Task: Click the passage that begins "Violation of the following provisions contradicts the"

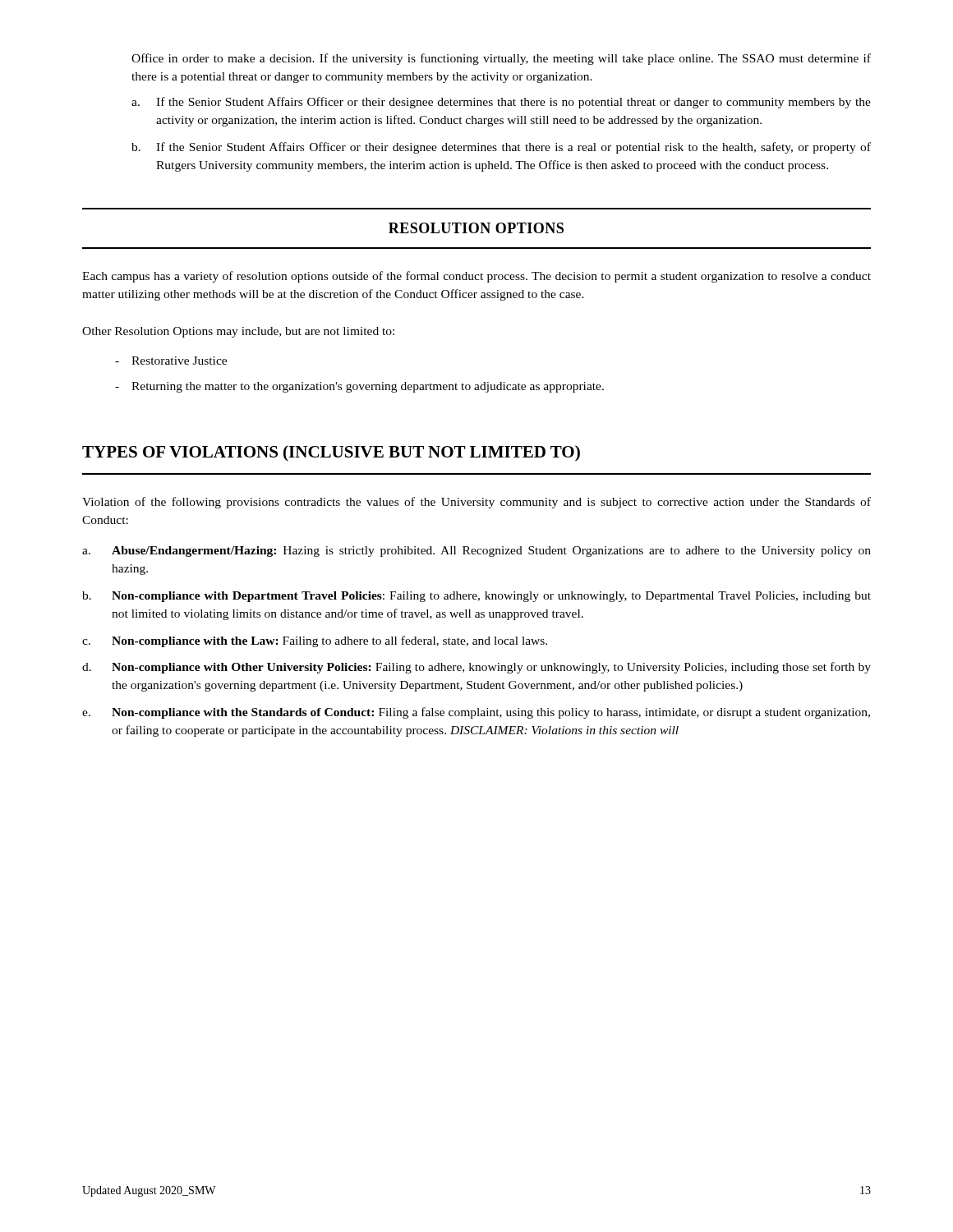Action: [476, 510]
